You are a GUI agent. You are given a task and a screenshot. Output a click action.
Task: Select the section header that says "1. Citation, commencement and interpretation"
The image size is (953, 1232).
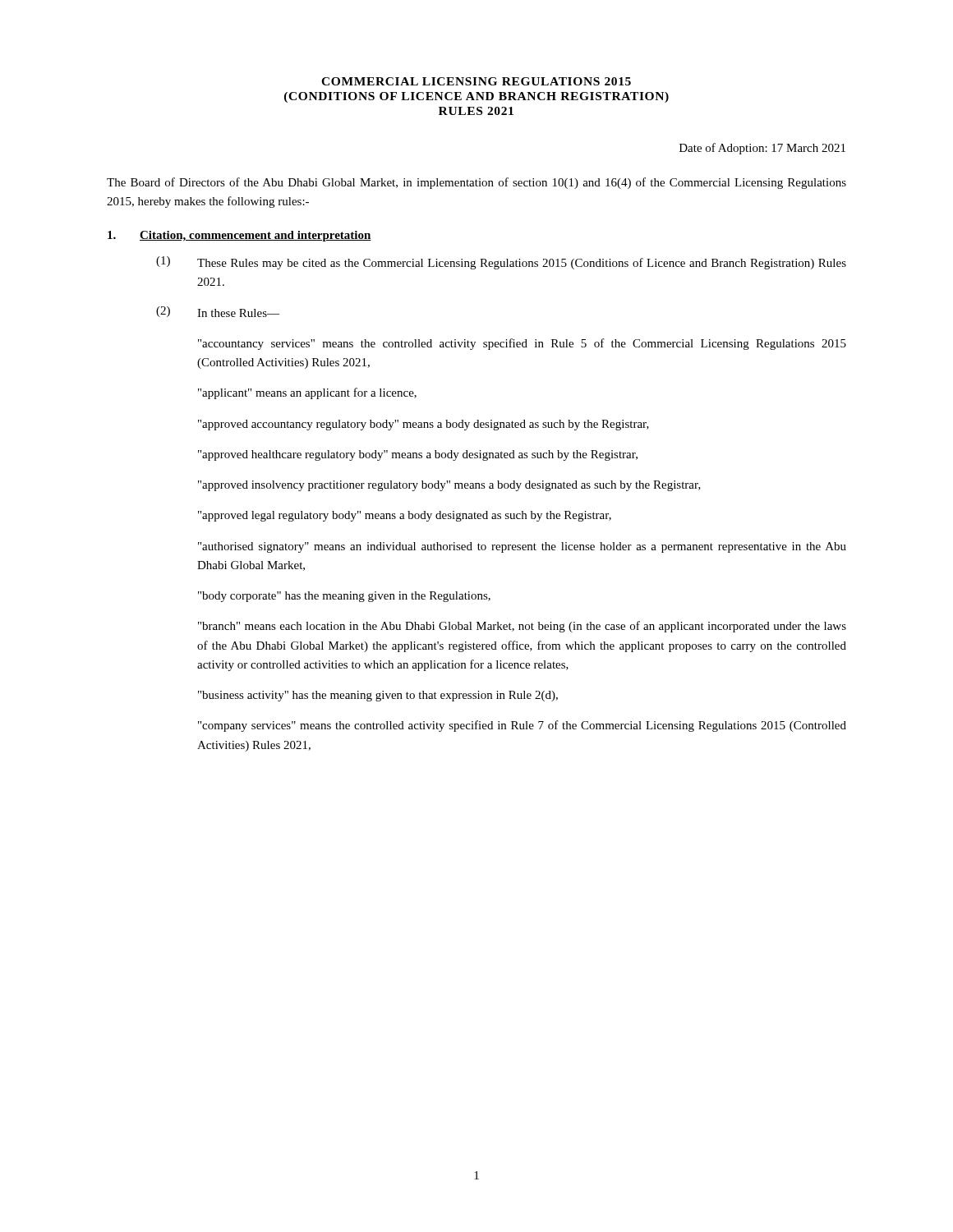(239, 235)
